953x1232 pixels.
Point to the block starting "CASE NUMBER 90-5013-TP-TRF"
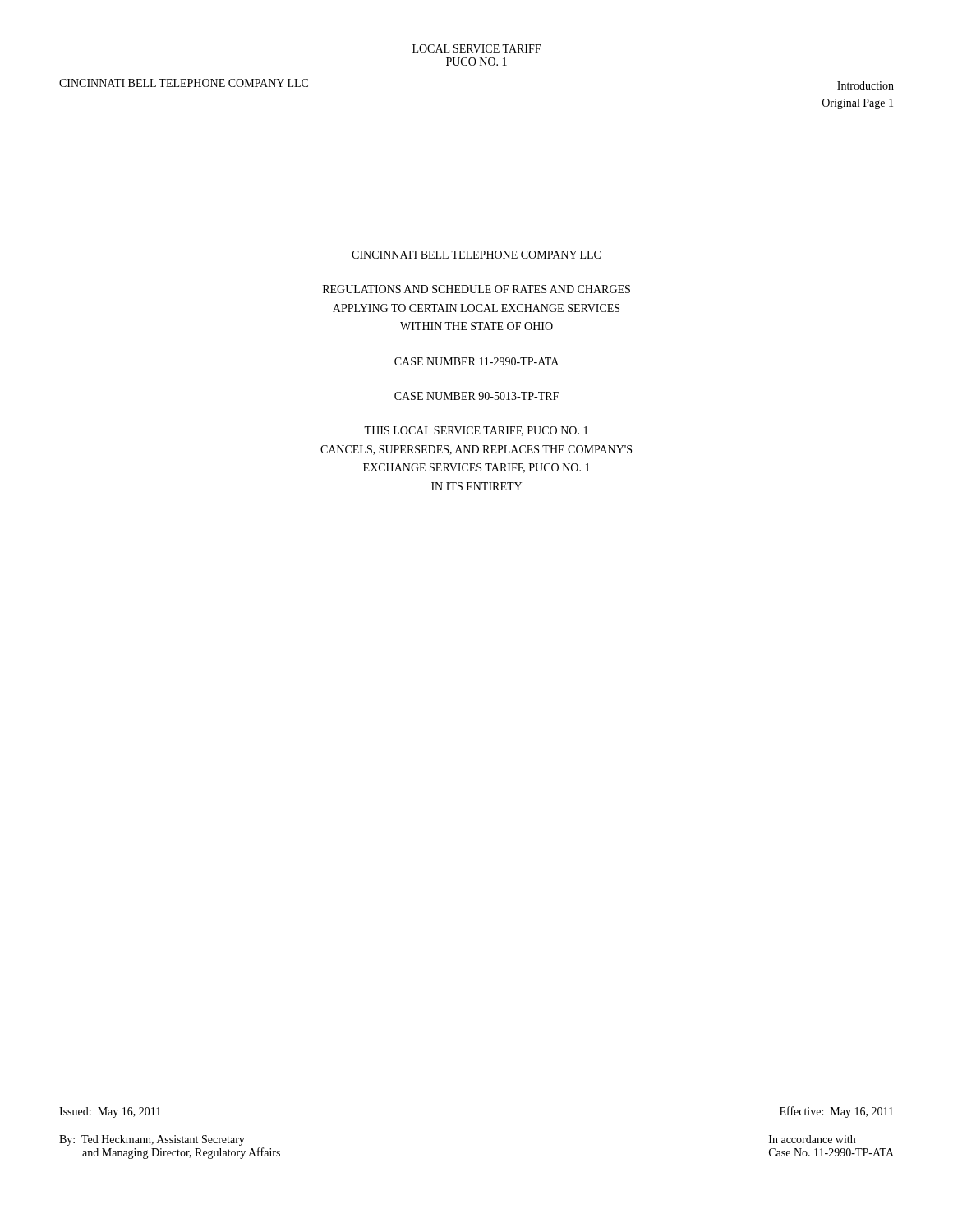(476, 396)
